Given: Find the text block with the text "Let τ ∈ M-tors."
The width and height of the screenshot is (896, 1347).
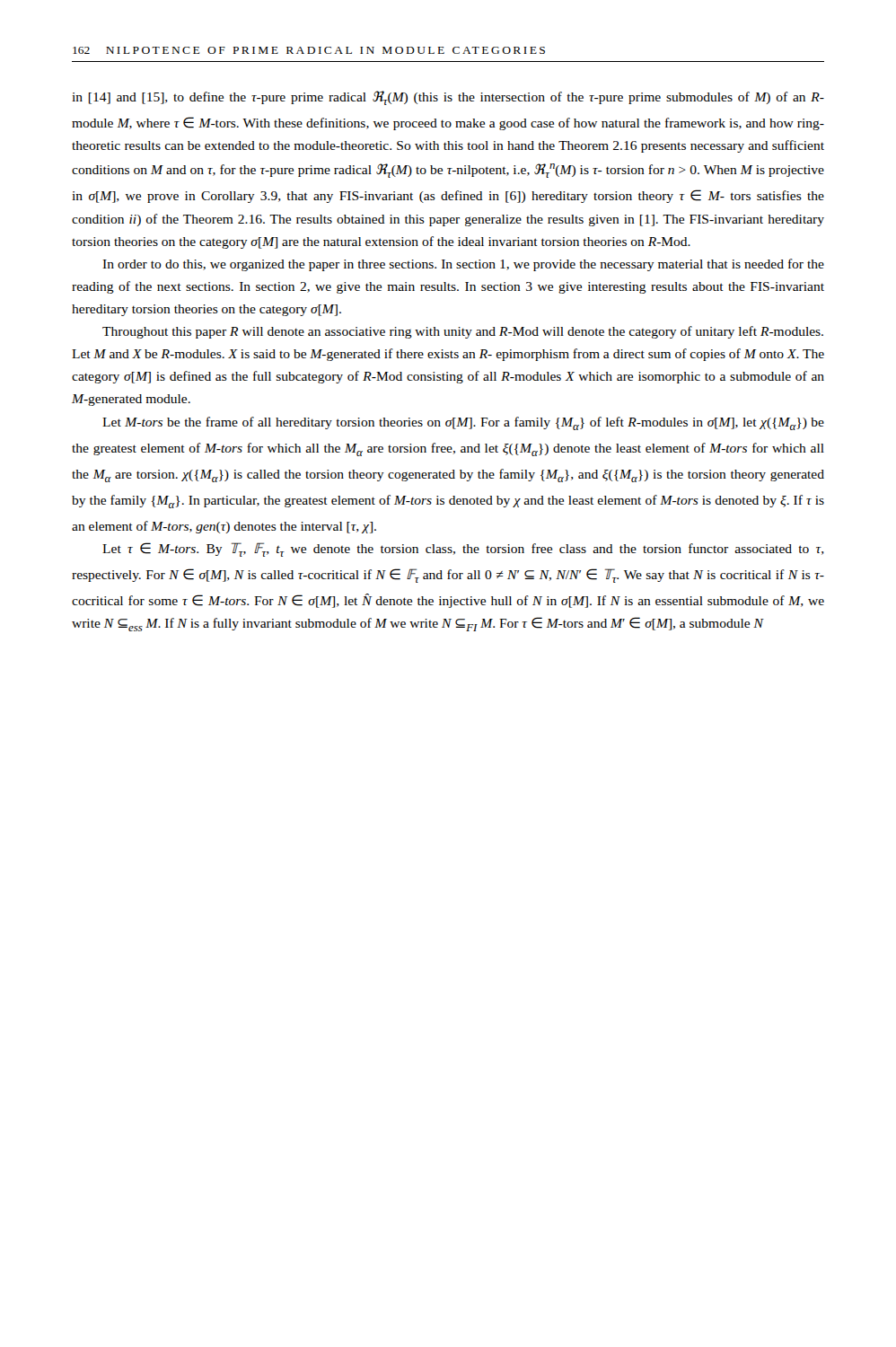Looking at the screenshot, I should point(448,587).
